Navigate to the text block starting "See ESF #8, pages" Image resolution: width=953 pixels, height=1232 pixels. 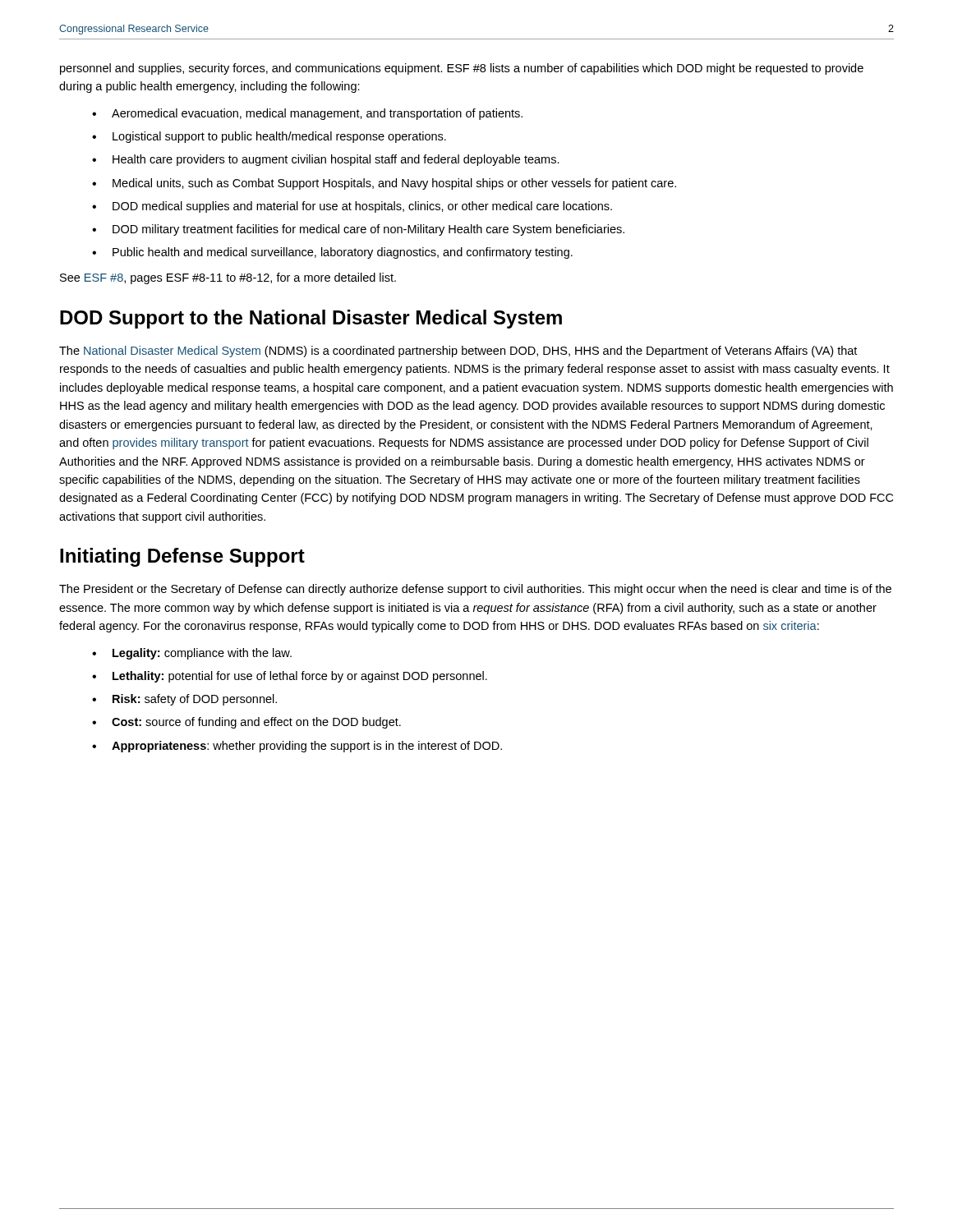[228, 278]
